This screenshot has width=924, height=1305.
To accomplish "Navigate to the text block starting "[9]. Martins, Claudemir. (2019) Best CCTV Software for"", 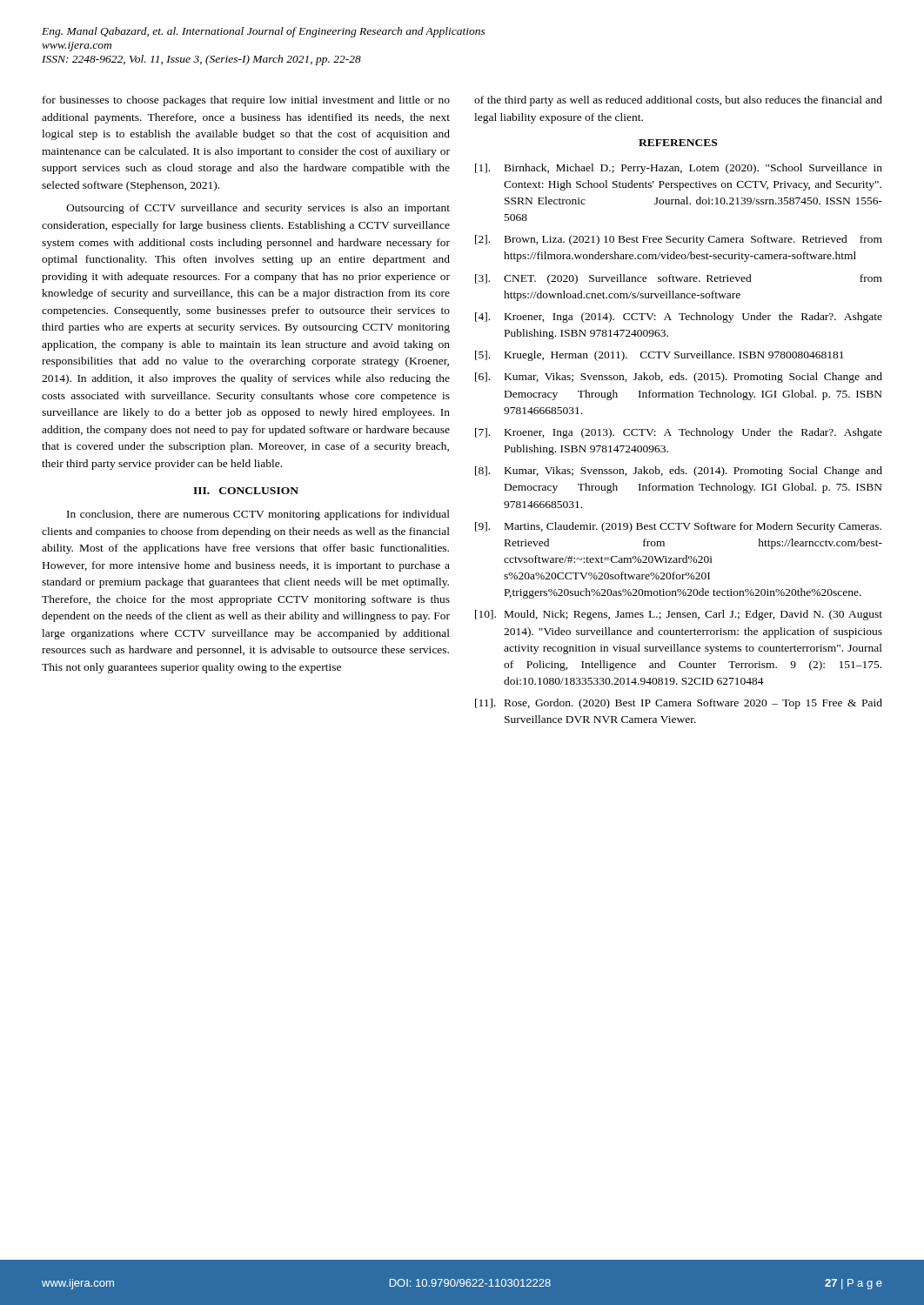I will point(678,559).
